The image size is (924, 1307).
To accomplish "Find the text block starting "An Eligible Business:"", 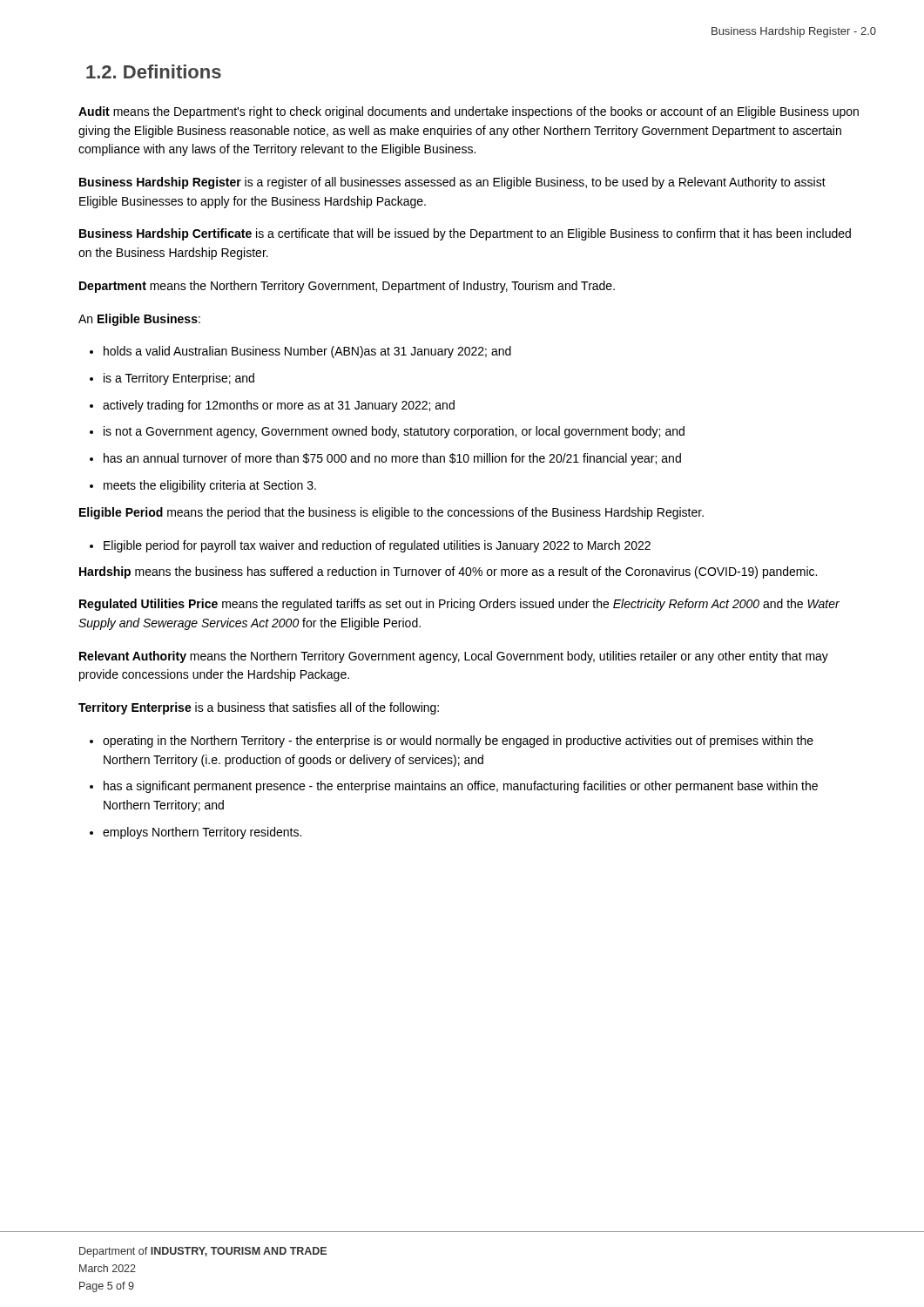I will pos(139,320).
